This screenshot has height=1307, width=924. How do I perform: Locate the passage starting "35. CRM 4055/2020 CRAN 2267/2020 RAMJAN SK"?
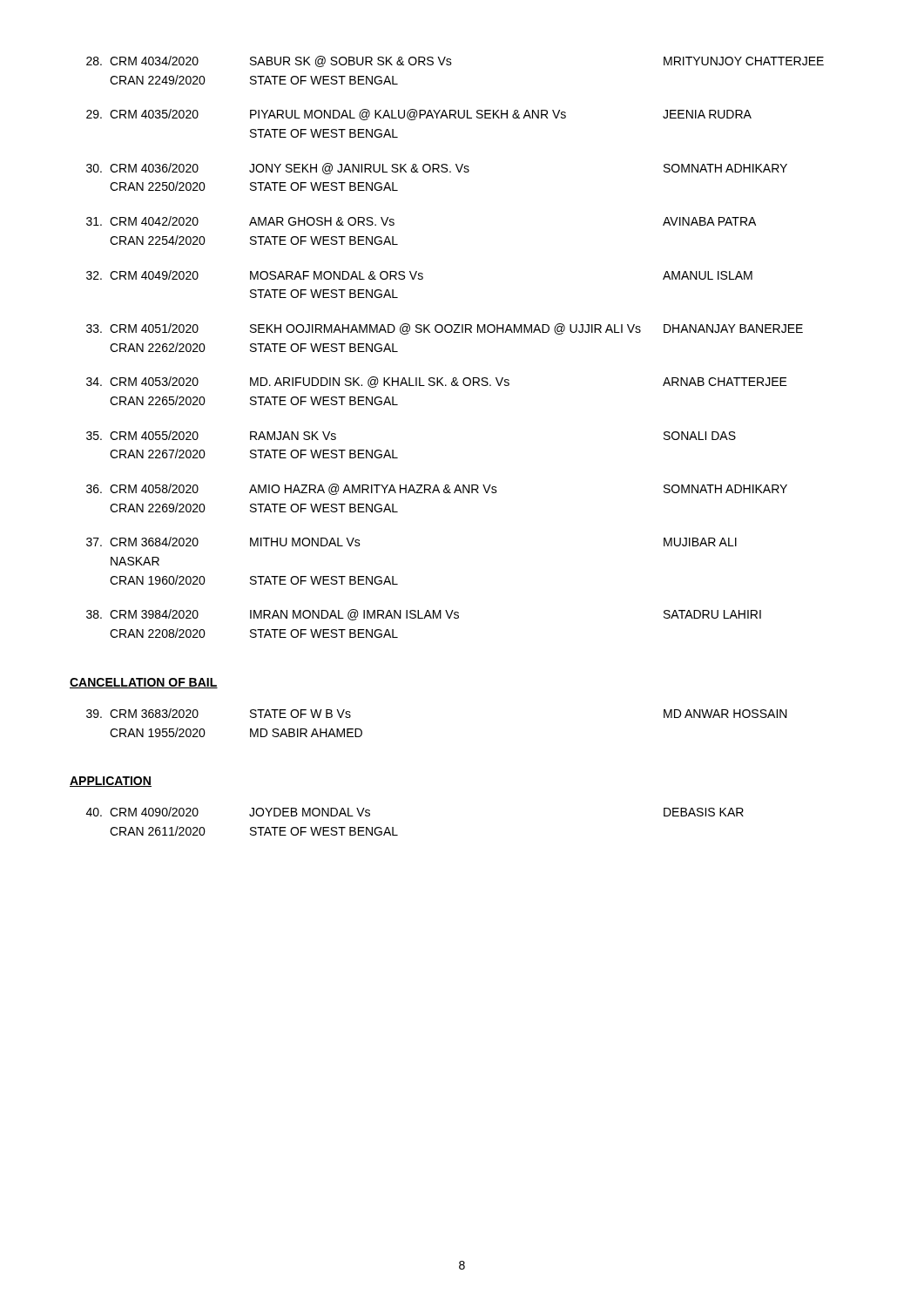pos(144,434)
